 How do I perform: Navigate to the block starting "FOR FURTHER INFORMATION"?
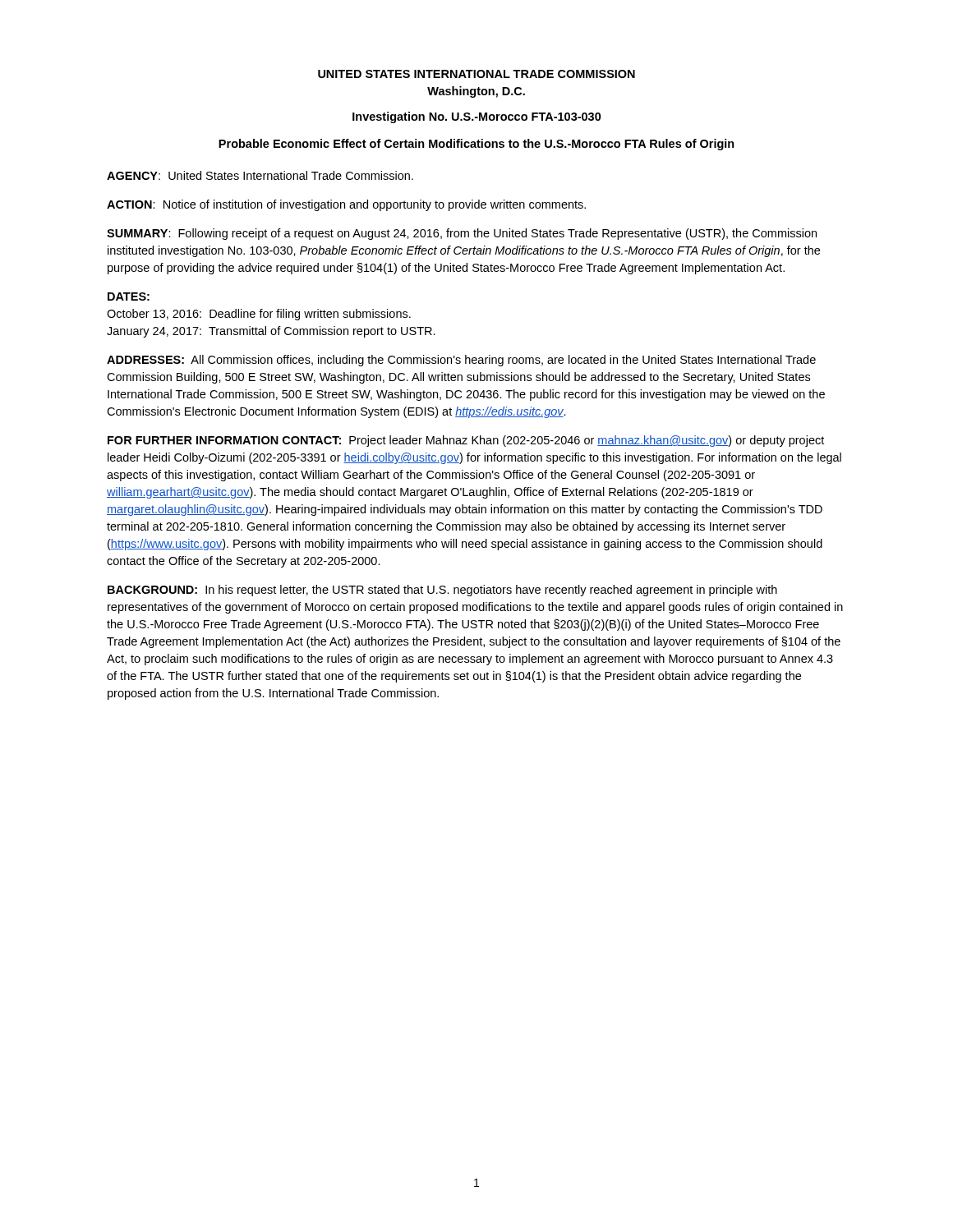point(474,501)
